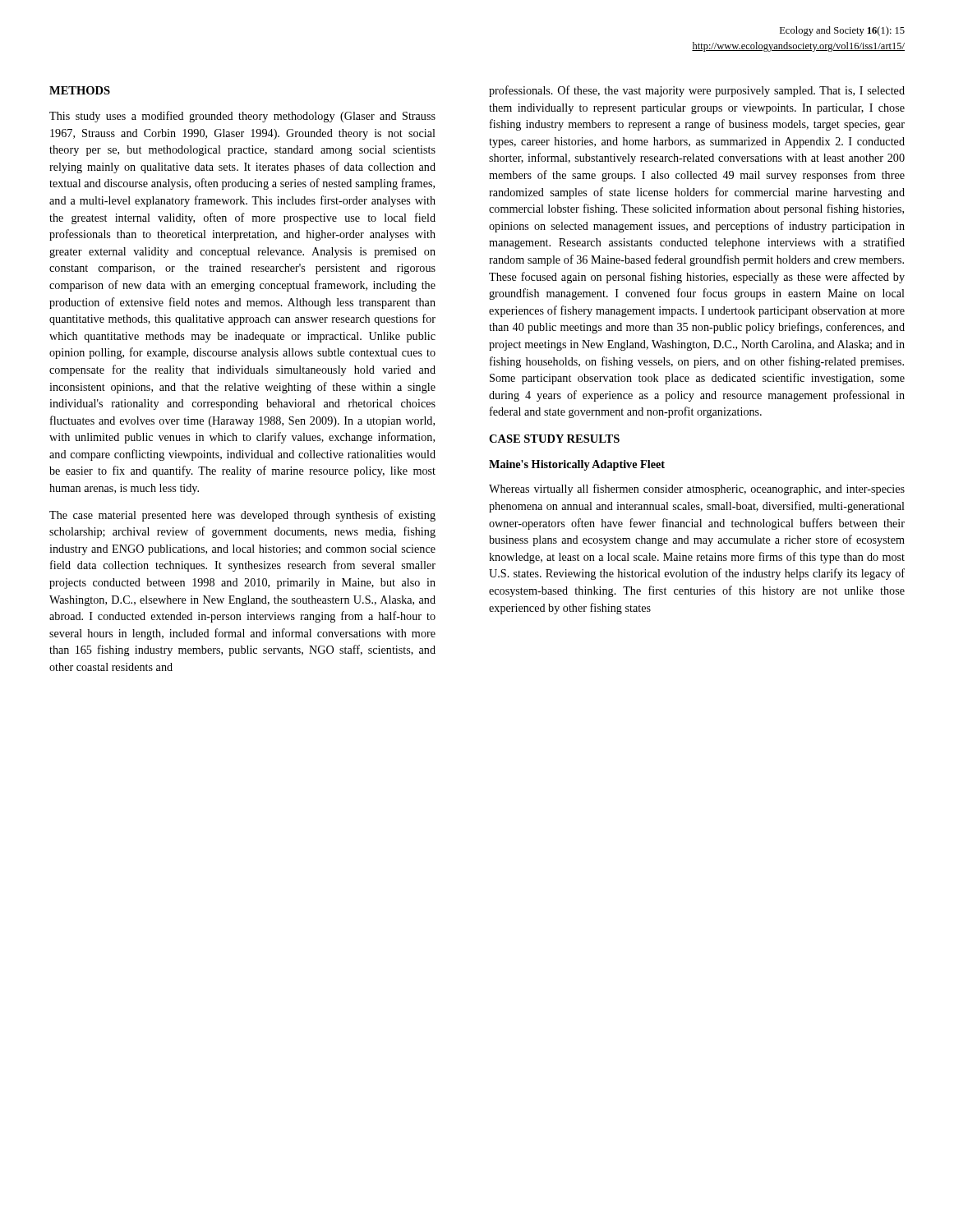The width and height of the screenshot is (954, 1232).
Task: Locate the text block containing "Whereas virtually all fishermen consider atmospheric, oceanographic,"
Action: point(697,549)
